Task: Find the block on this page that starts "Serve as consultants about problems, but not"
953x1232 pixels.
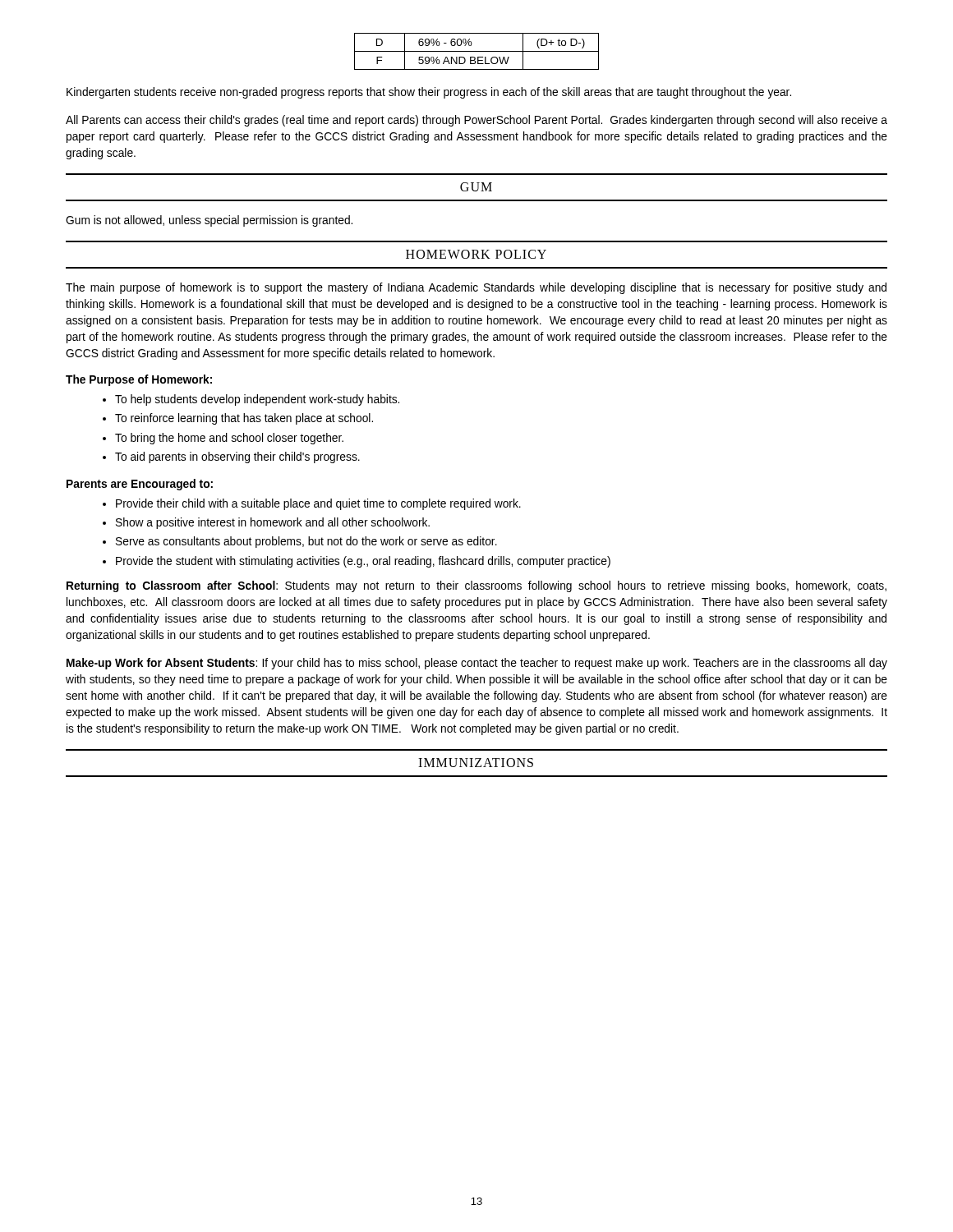Action: (x=306, y=542)
